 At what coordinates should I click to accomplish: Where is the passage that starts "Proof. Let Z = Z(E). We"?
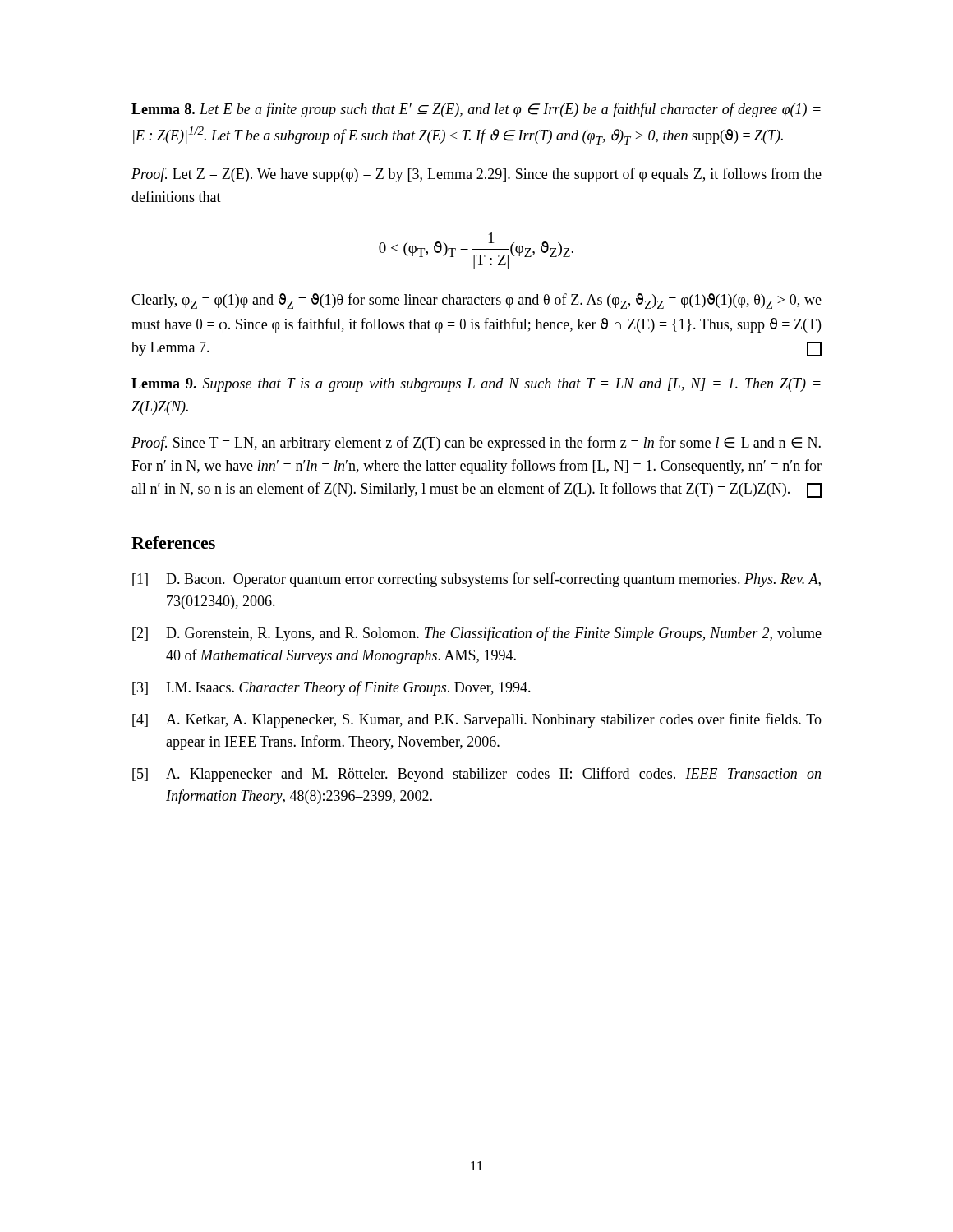tap(476, 185)
